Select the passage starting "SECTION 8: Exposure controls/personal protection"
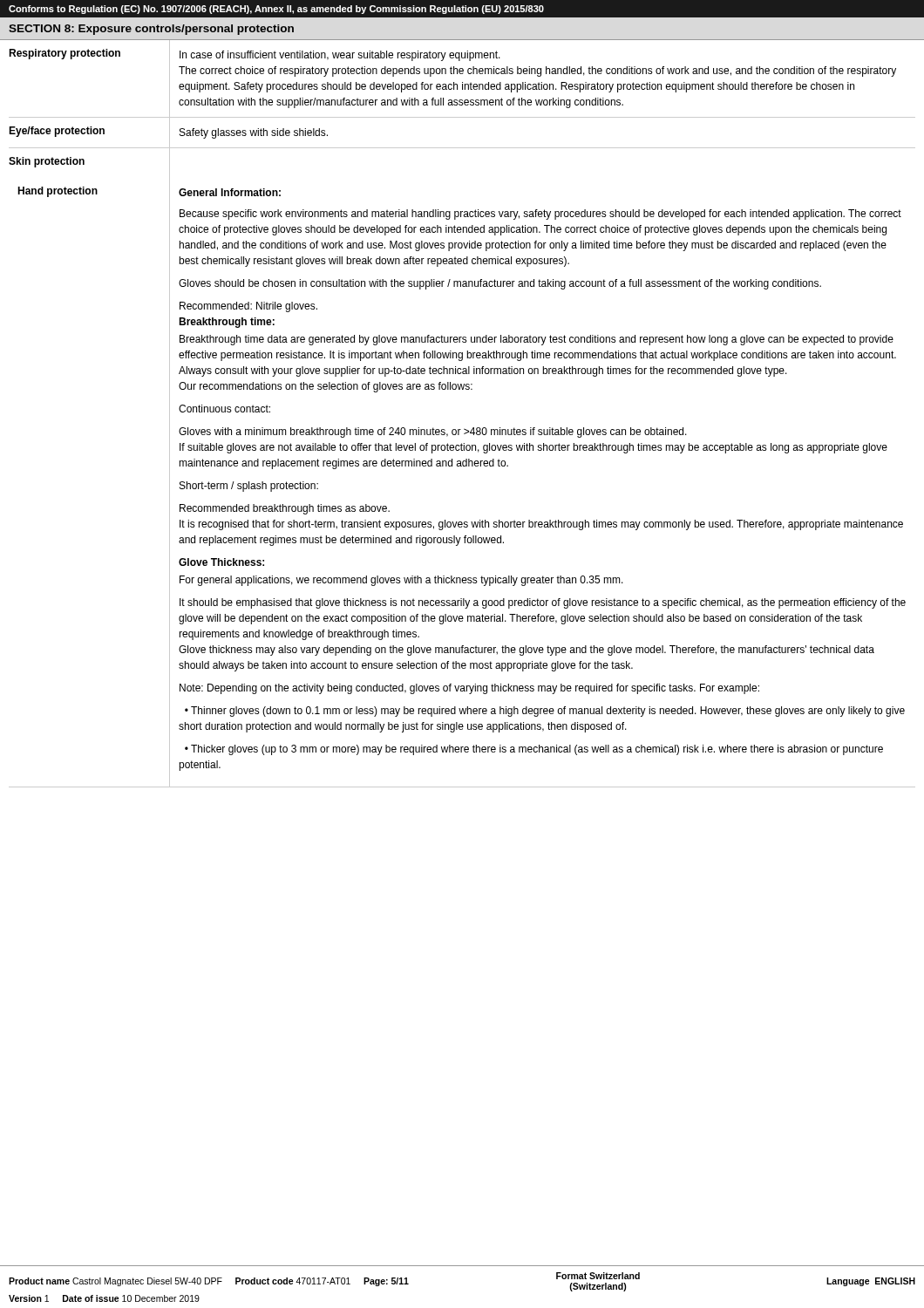This screenshot has height=1308, width=924. pyautogui.click(x=152, y=28)
